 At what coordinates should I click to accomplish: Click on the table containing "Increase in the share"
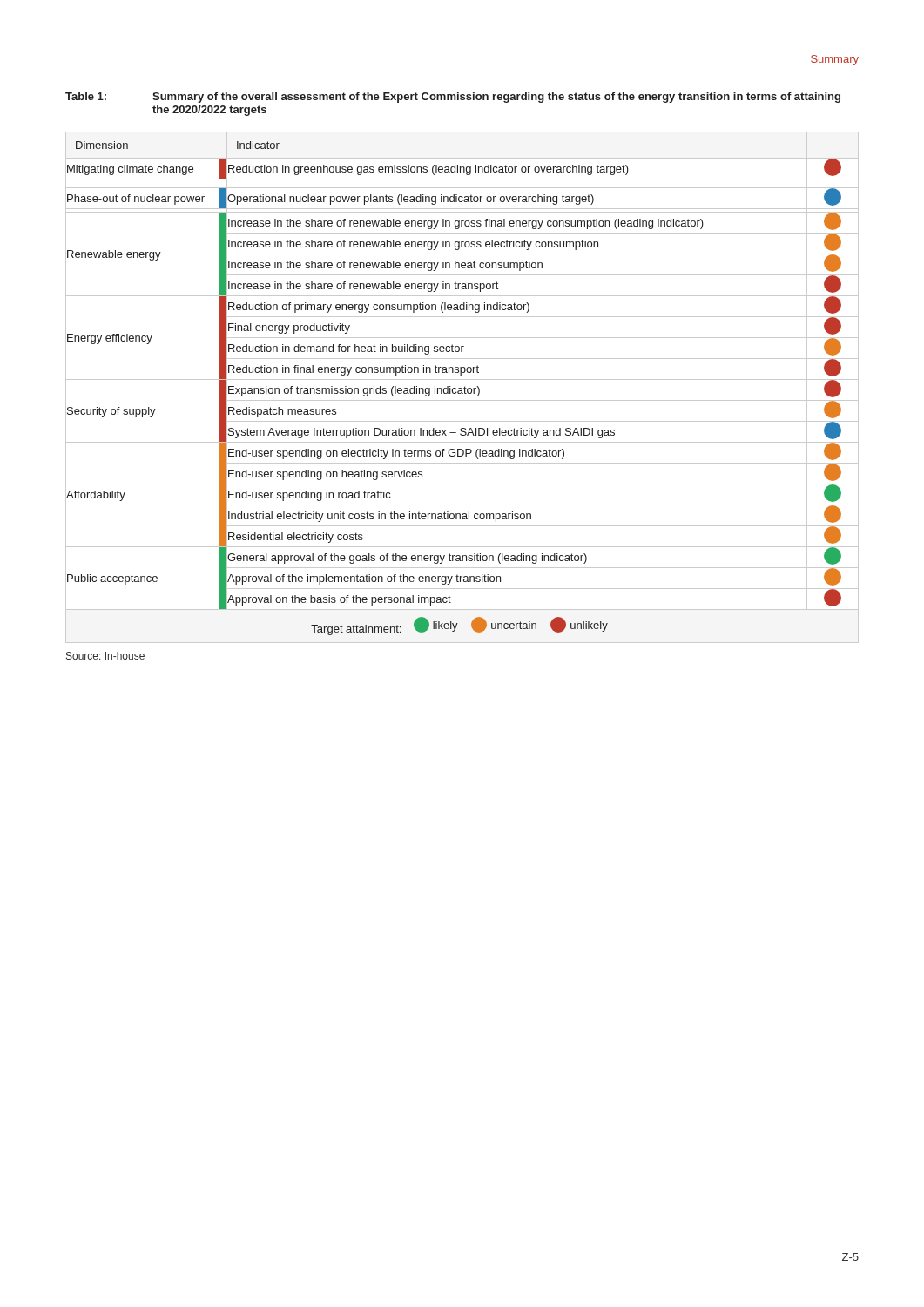pyautogui.click(x=462, y=387)
